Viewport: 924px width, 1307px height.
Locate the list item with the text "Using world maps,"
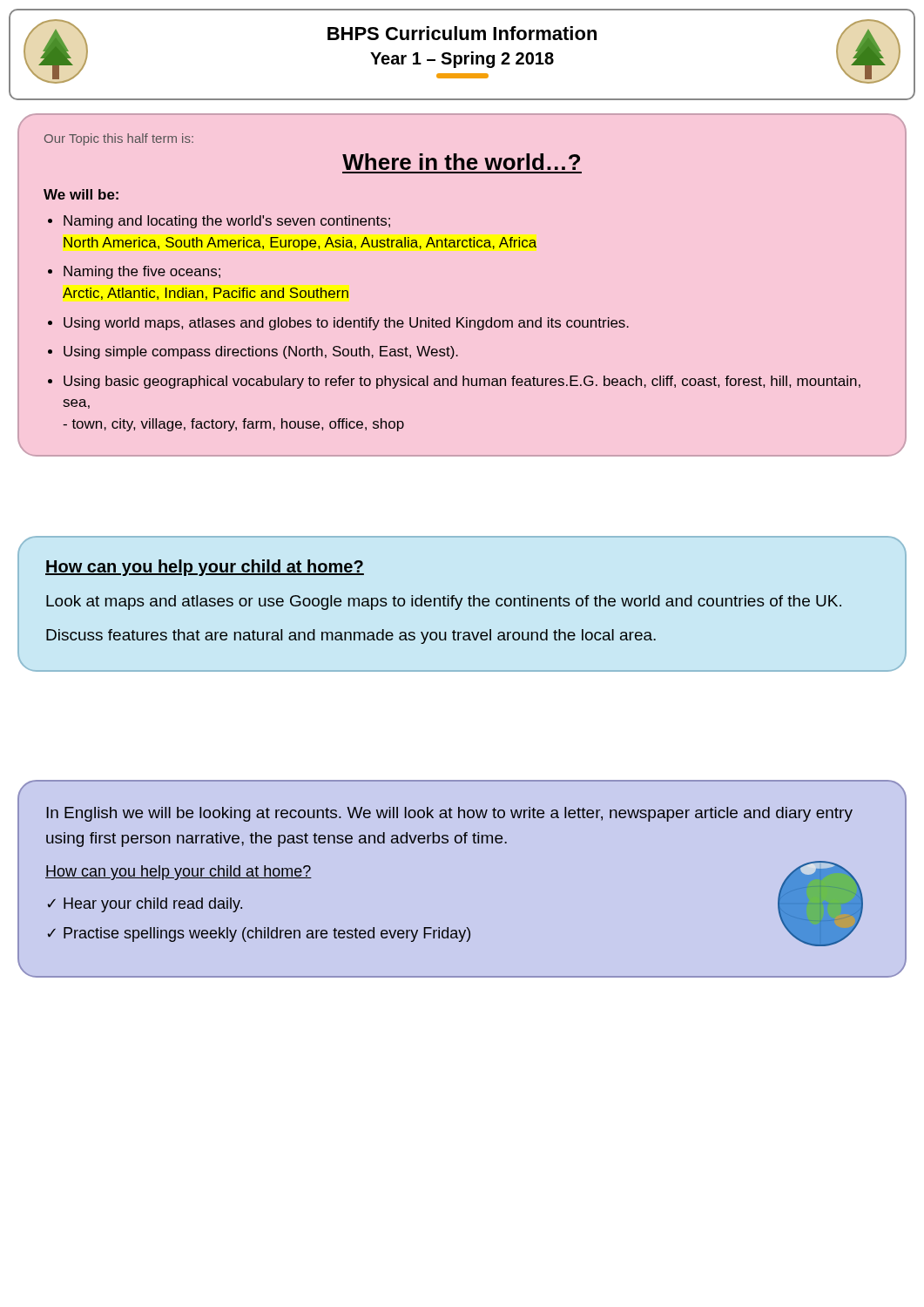[346, 322]
